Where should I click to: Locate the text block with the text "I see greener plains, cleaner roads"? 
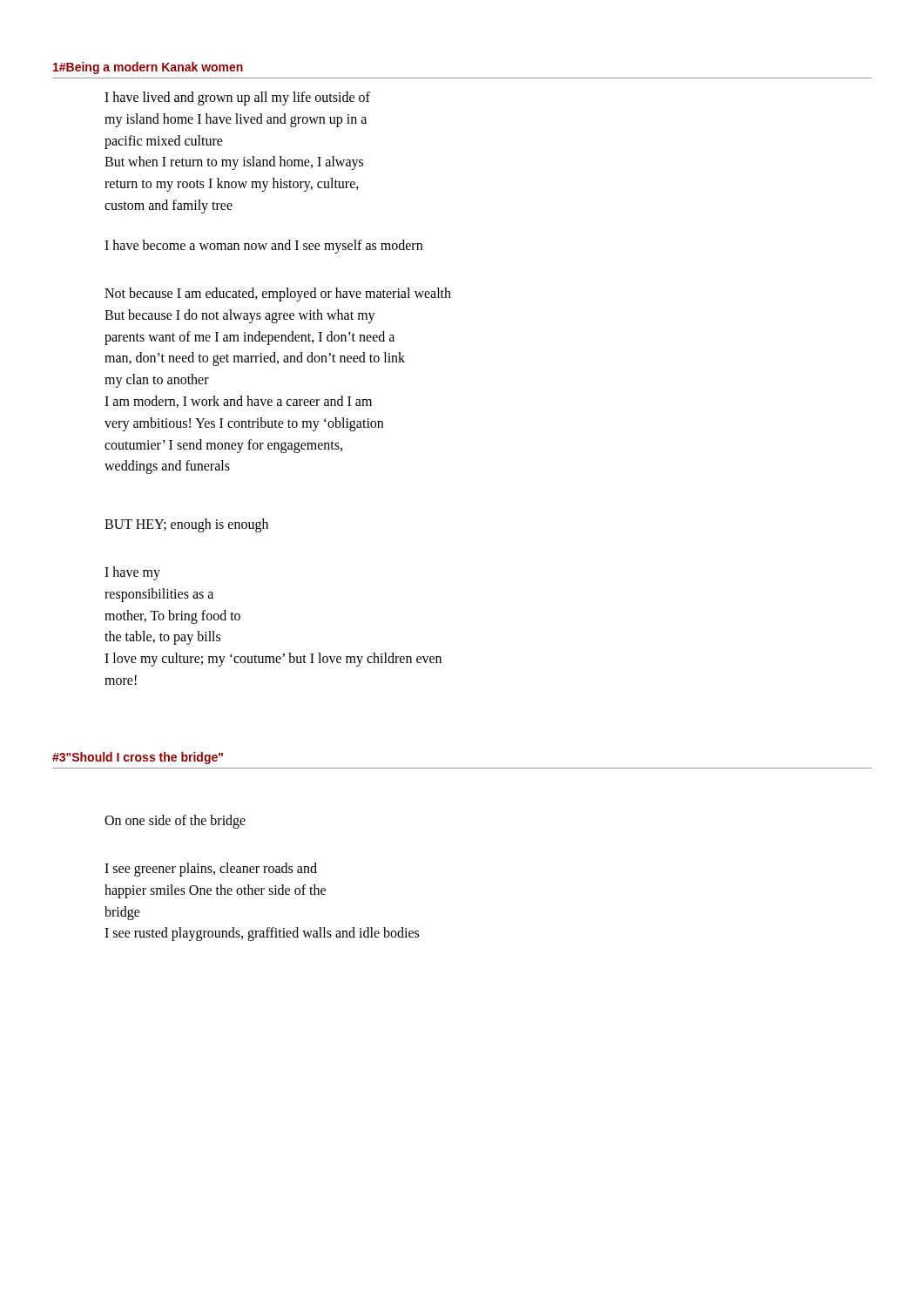262,901
